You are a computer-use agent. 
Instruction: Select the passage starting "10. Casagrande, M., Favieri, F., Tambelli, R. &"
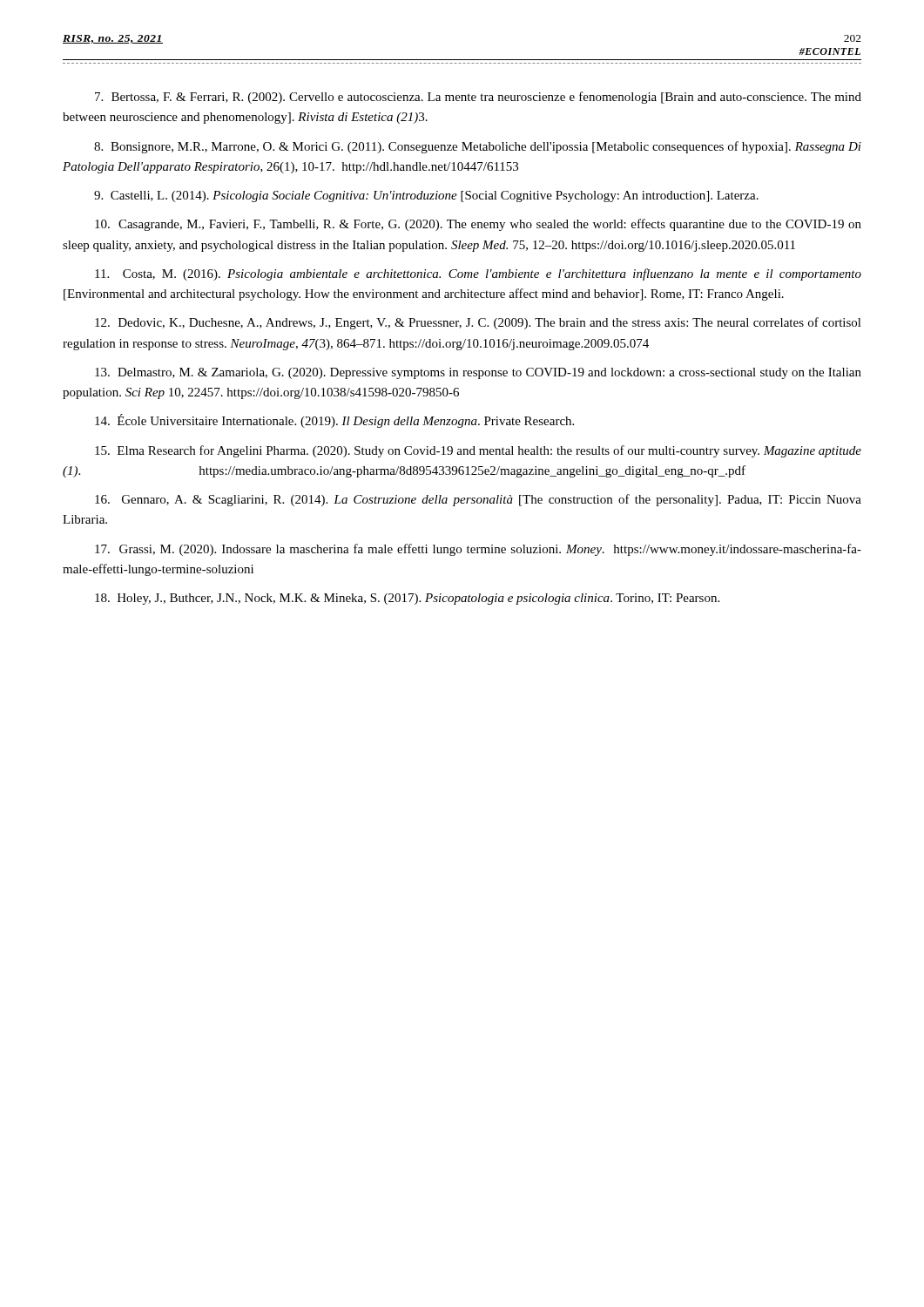click(462, 235)
